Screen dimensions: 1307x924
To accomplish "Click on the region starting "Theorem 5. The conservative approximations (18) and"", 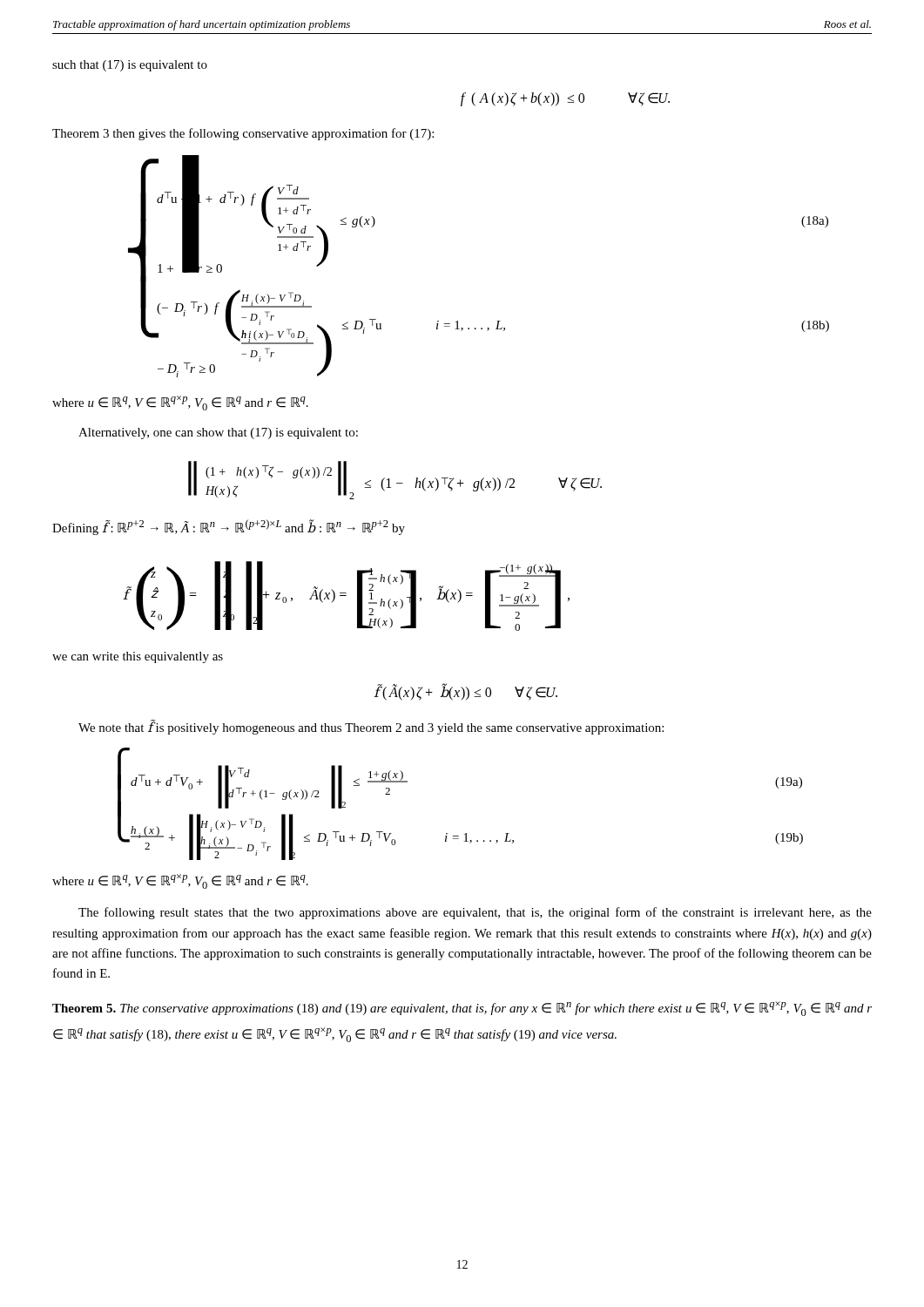I will click(462, 1021).
